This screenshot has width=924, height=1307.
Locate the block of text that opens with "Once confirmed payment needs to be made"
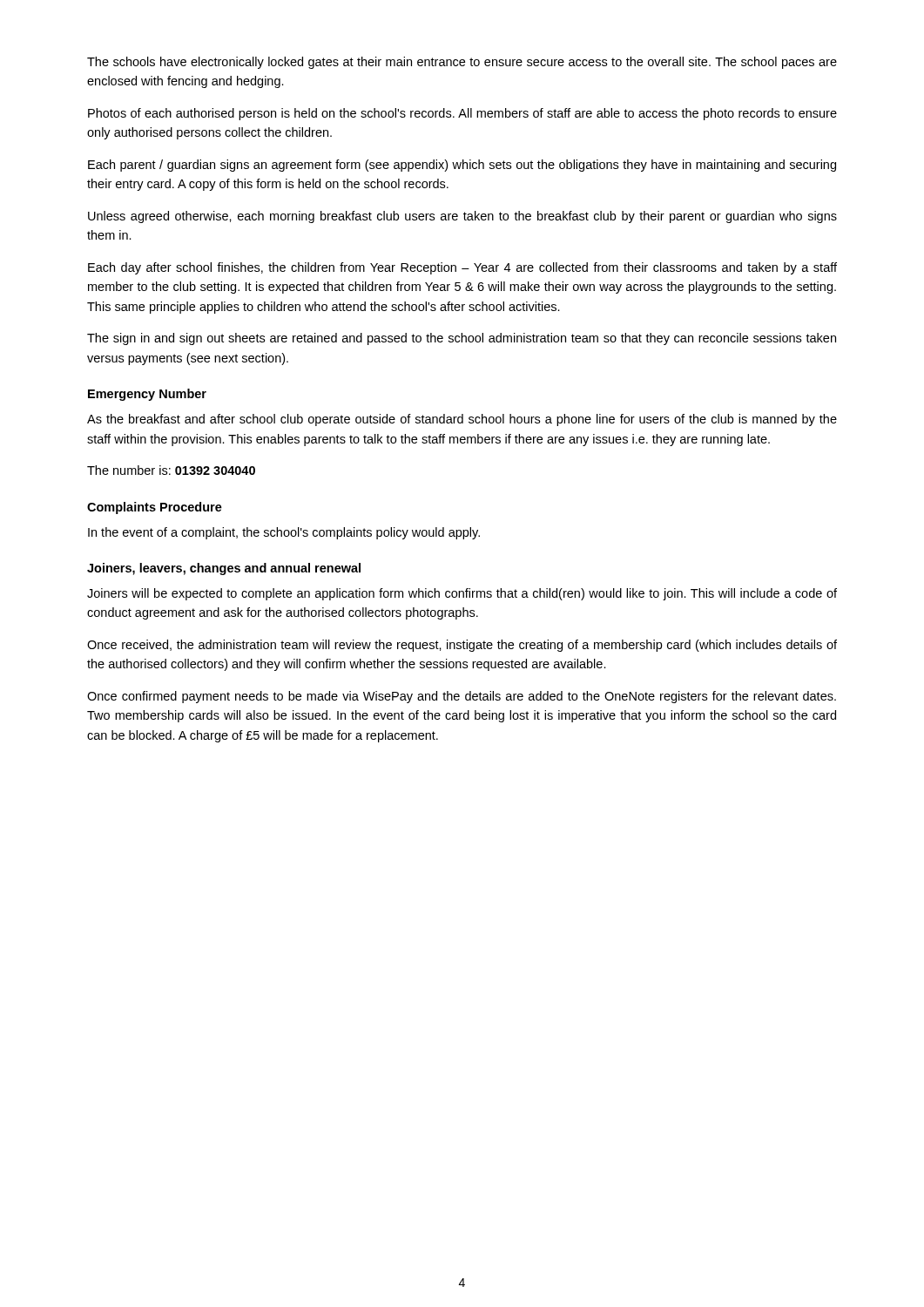point(462,716)
